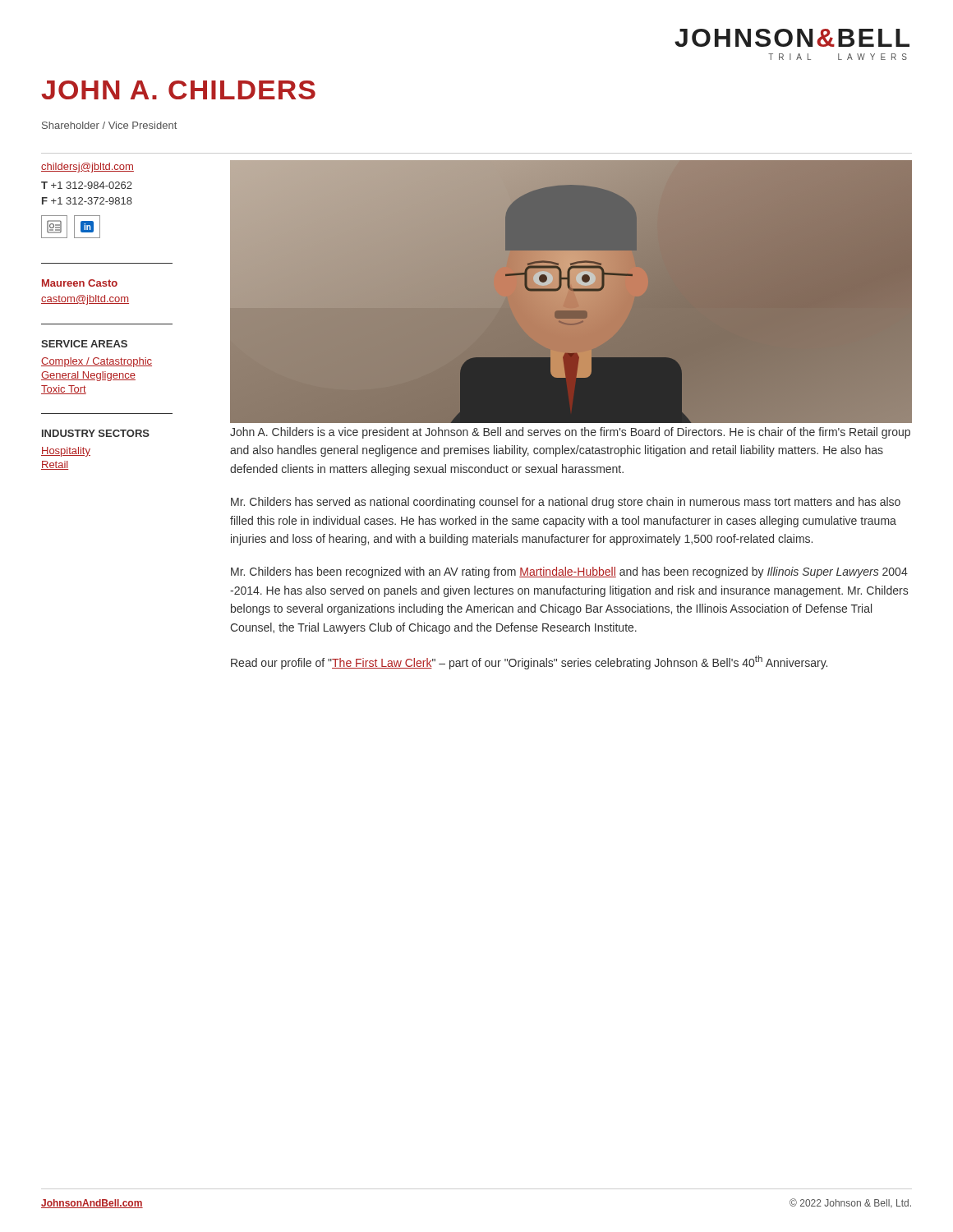Point to "Complex / Catastrophic"
This screenshot has height=1232, width=953.
[x=123, y=361]
